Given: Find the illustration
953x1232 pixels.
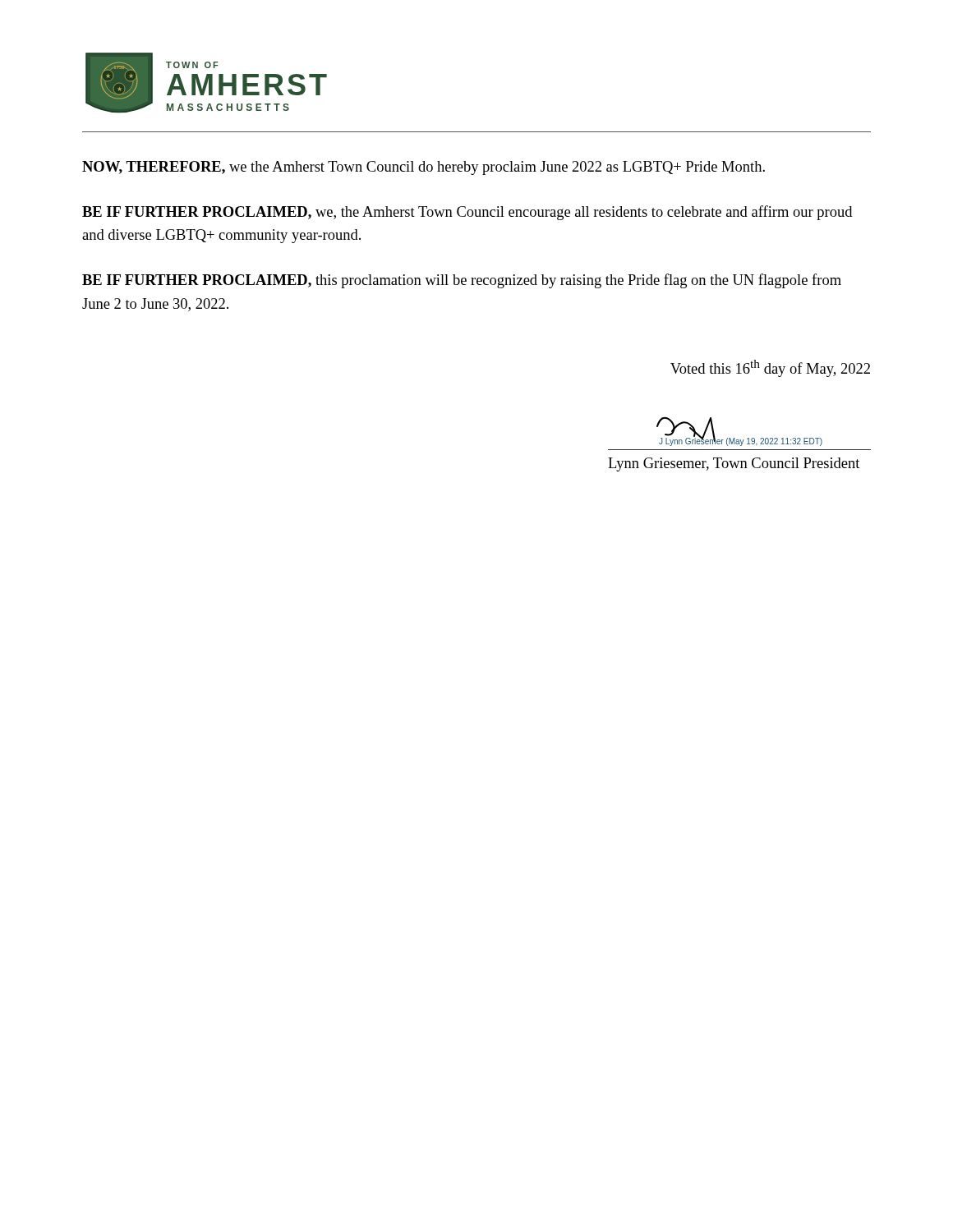Looking at the screenshot, I should click(x=739, y=425).
